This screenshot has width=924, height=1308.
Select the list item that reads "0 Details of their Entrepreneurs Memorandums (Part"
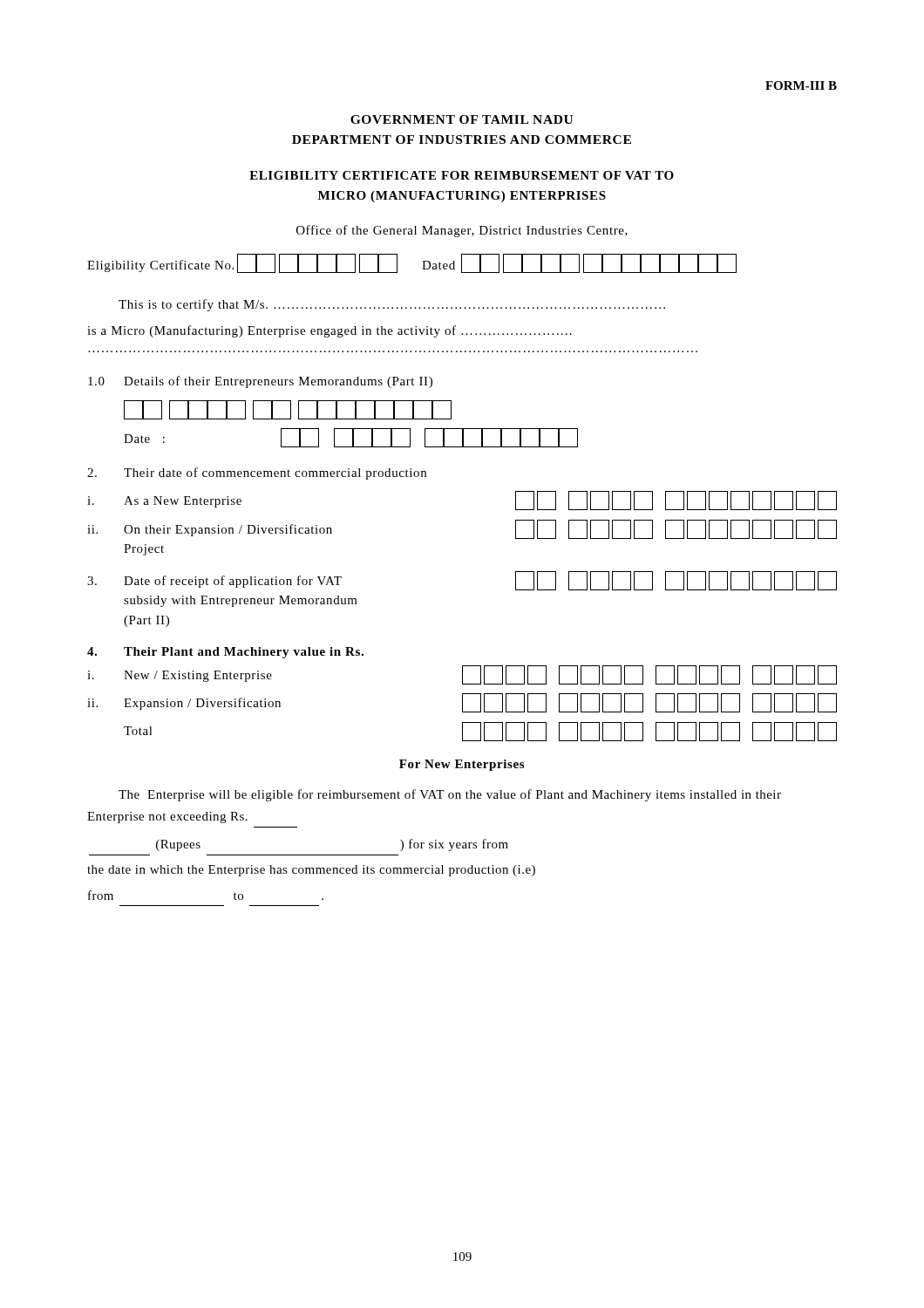coord(260,382)
